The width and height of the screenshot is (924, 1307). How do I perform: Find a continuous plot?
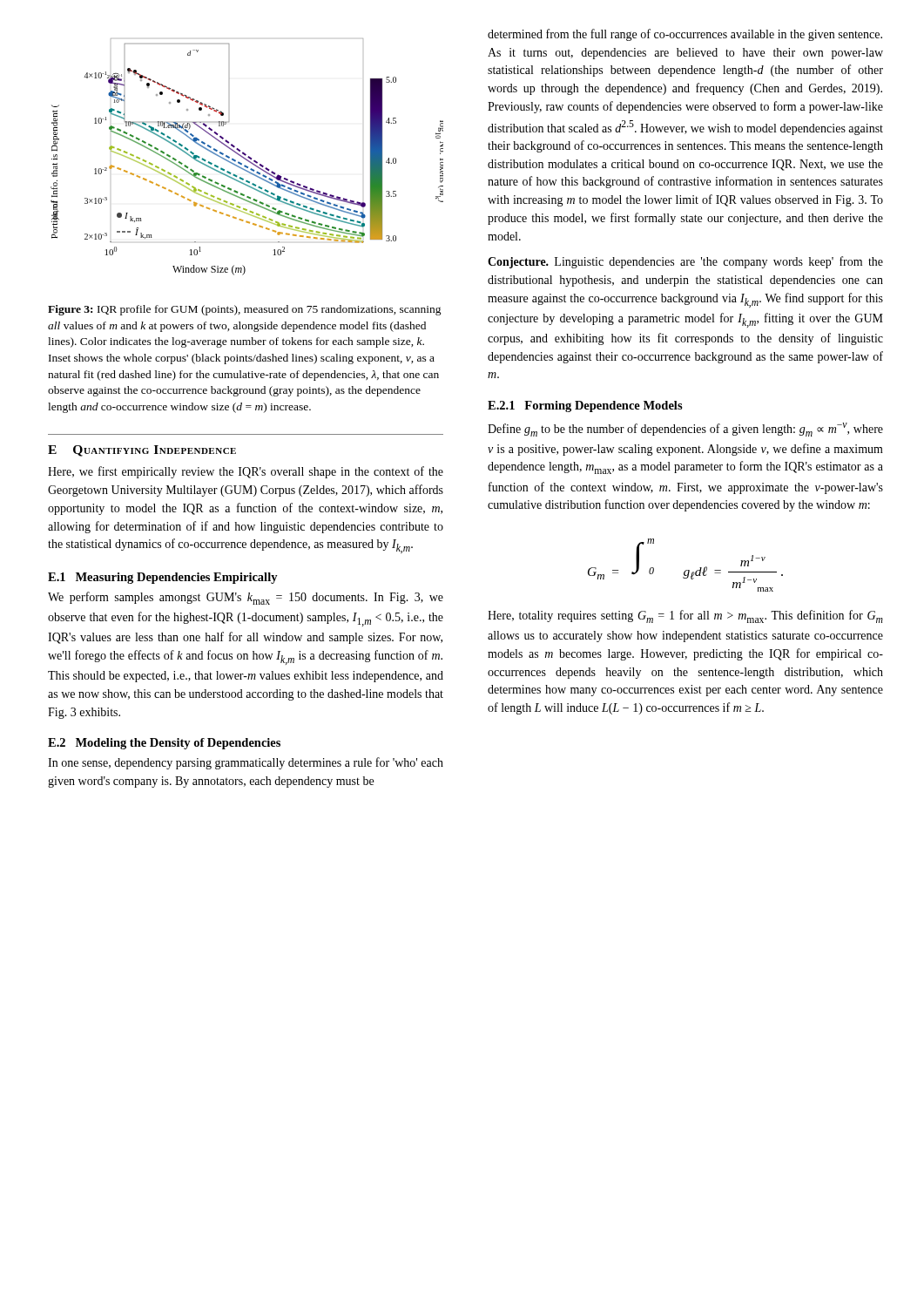tap(246, 161)
